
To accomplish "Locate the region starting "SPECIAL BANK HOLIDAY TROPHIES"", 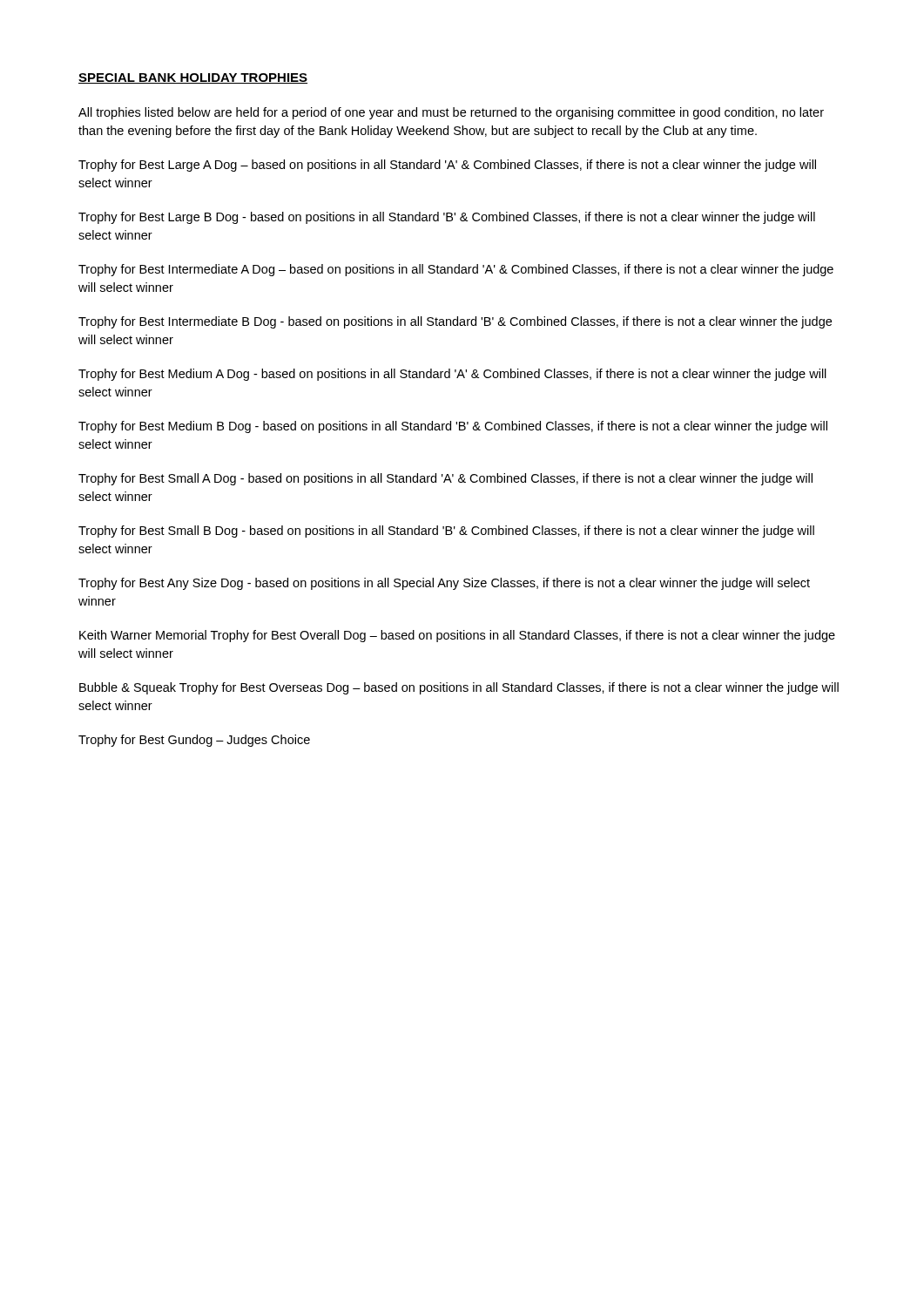I will tap(193, 77).
